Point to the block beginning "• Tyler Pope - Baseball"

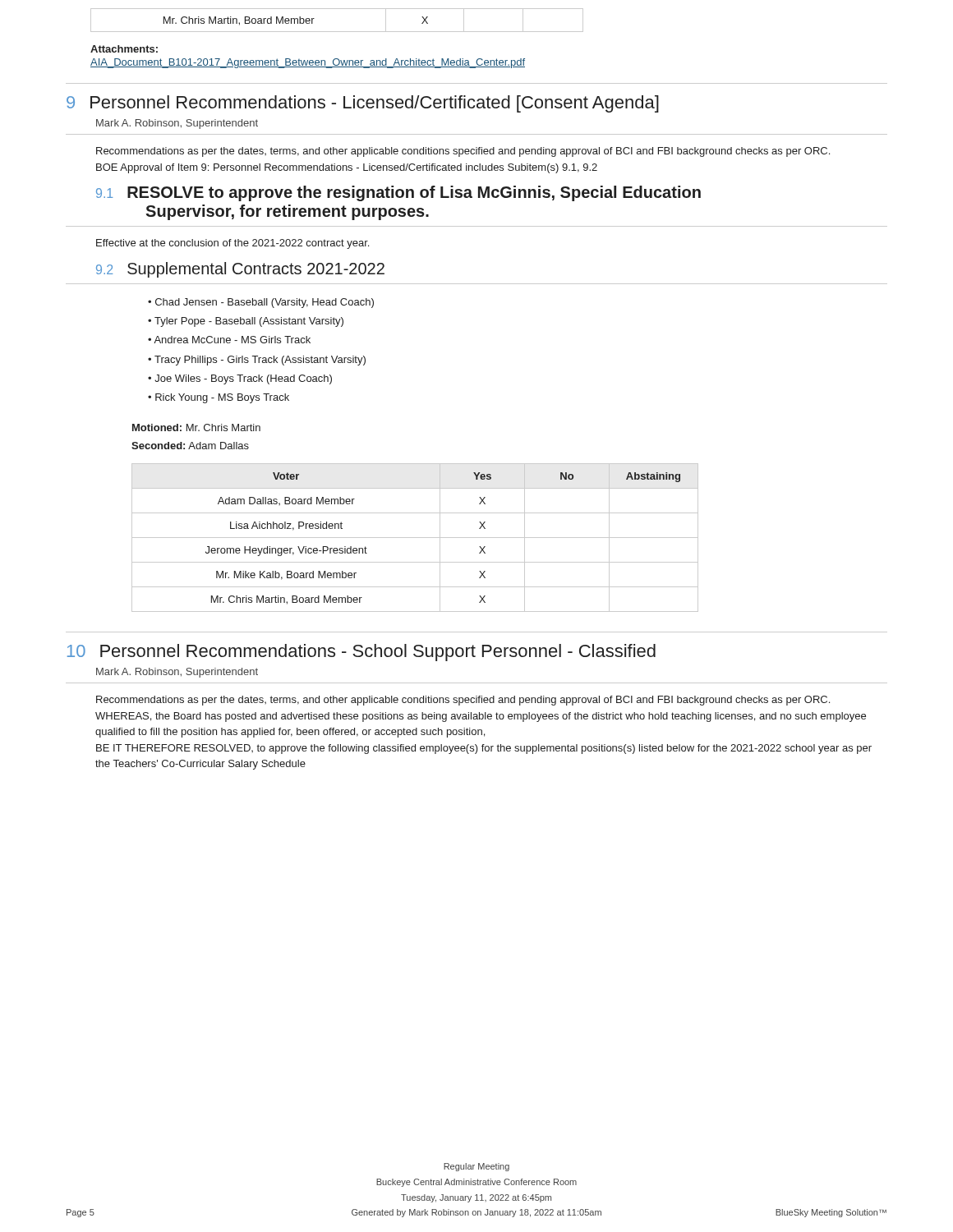tap(246, 321)
